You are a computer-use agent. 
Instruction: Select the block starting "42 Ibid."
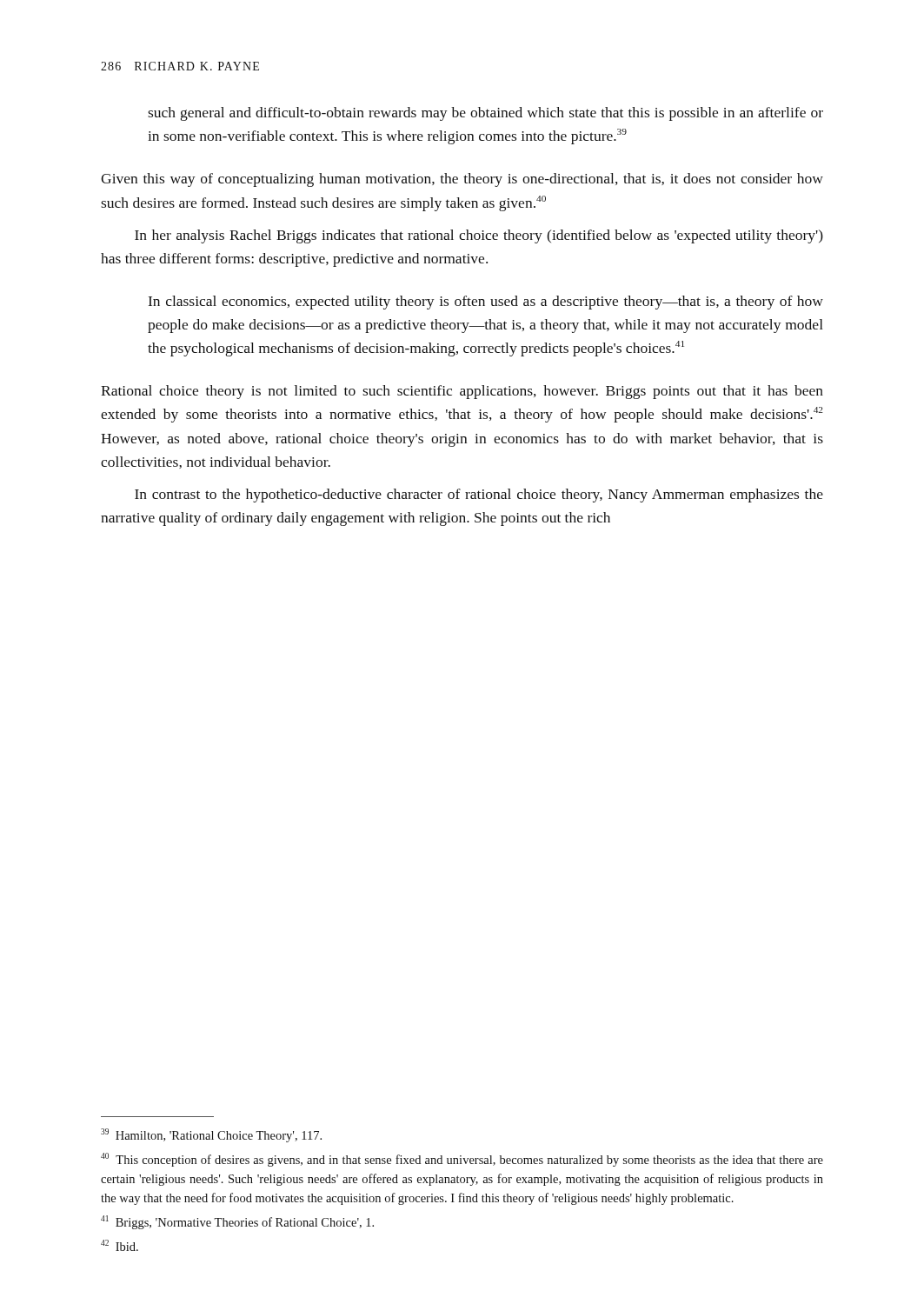(120, 1246)
